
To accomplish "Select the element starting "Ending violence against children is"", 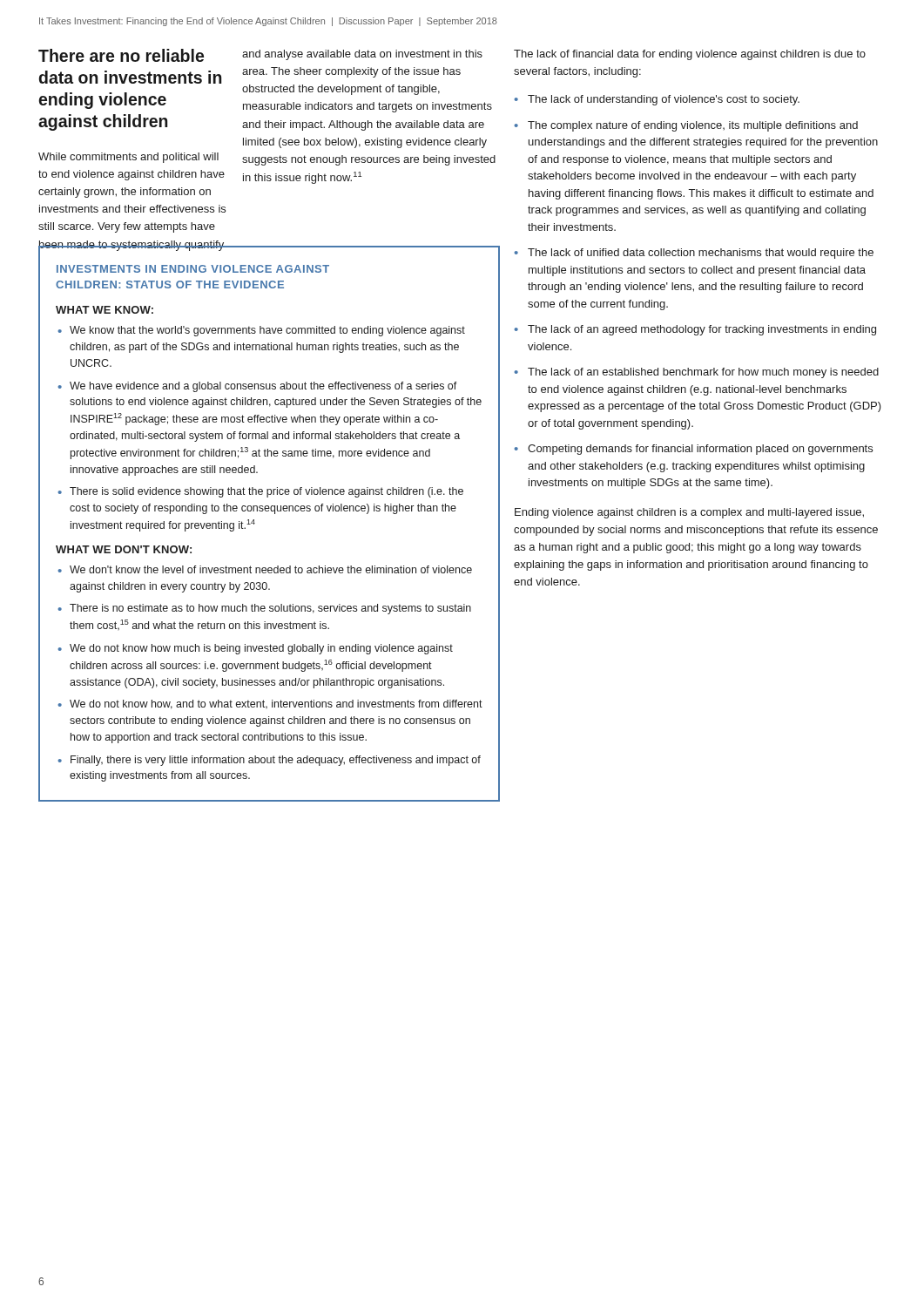I will click(x=696, y=547).
